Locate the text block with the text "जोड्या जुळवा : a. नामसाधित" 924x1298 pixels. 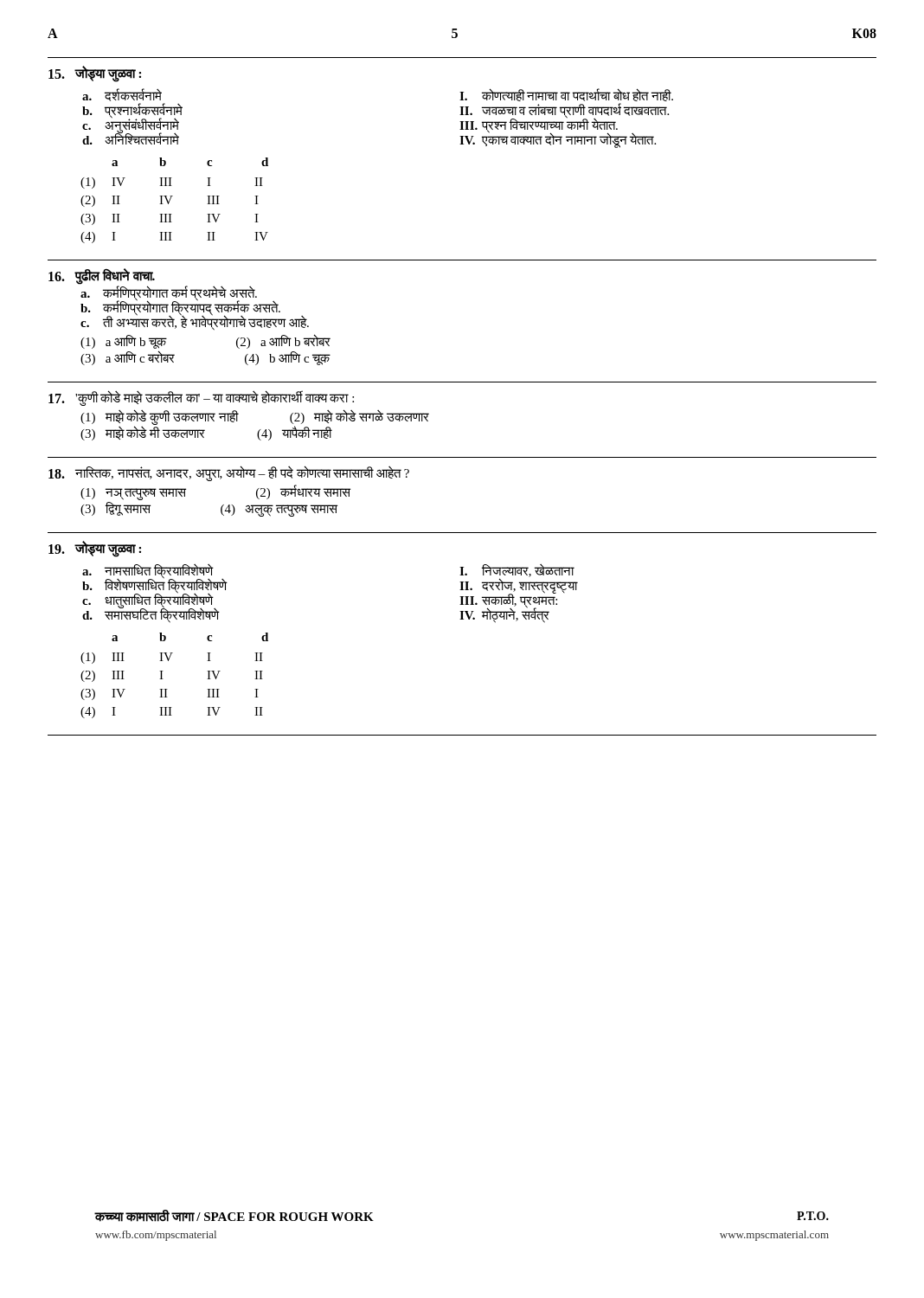[x=462, y=630]
